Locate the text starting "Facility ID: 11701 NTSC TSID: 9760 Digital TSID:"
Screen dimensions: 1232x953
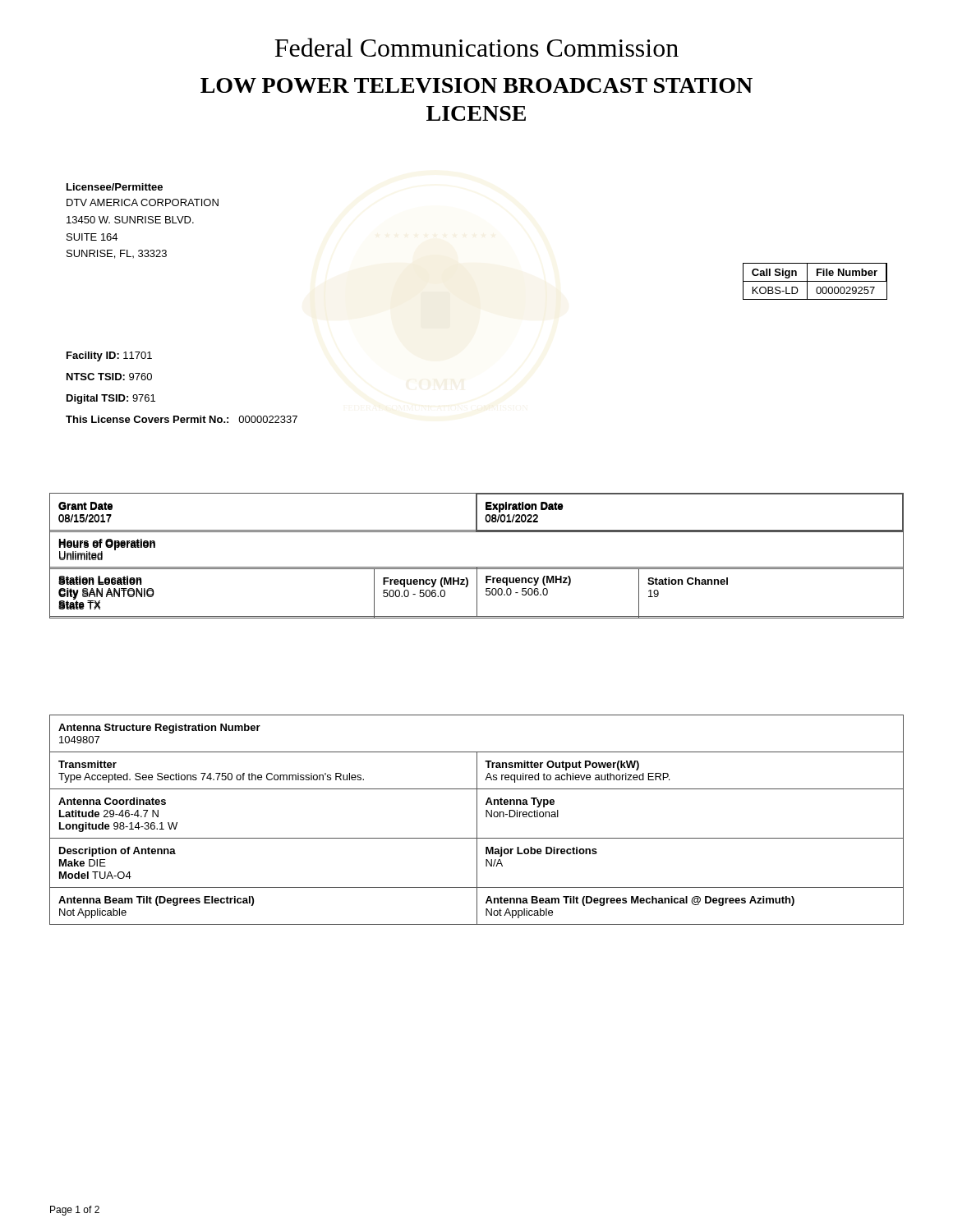point(109,356)
